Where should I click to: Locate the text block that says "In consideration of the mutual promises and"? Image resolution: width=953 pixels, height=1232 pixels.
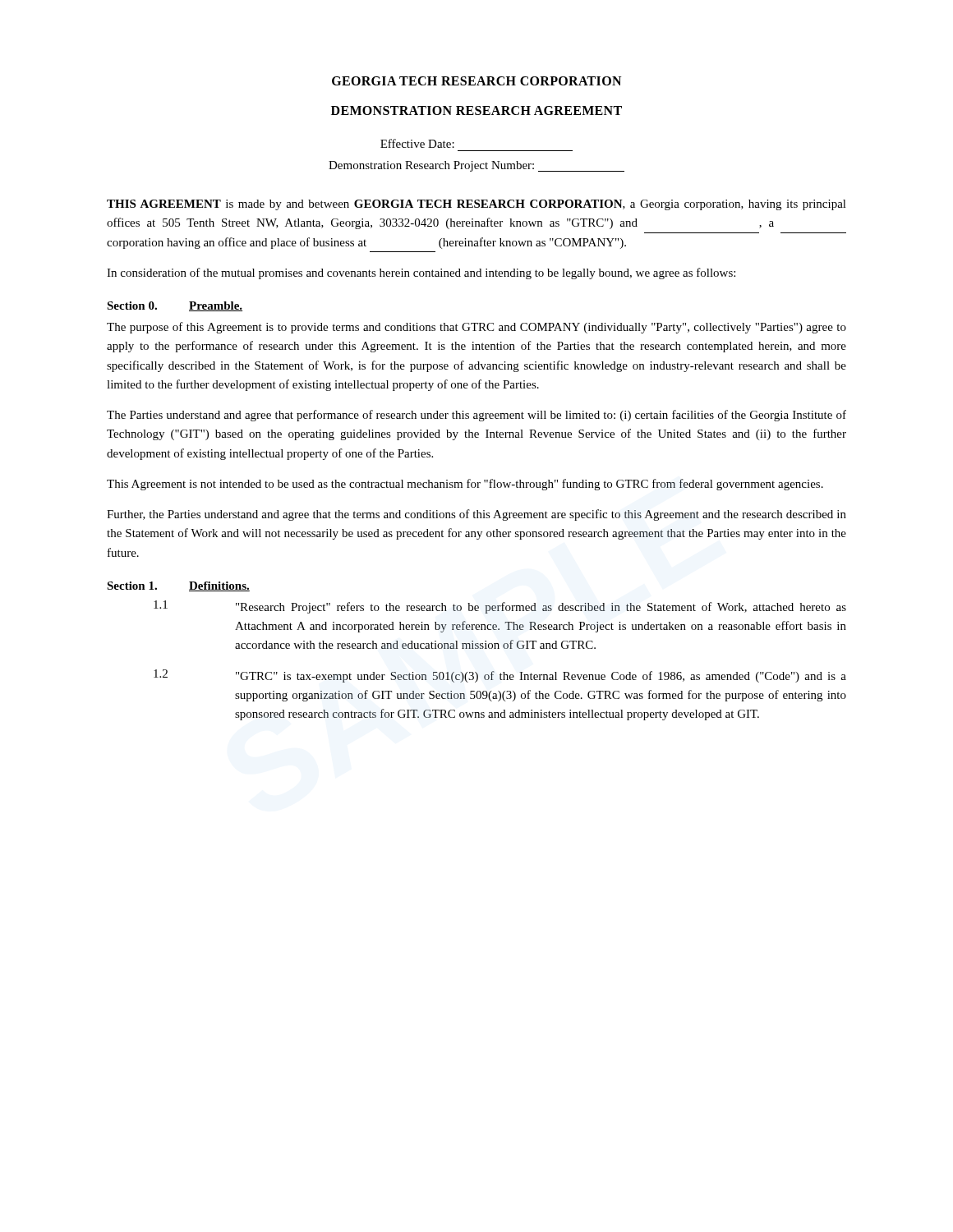point(422,272)
